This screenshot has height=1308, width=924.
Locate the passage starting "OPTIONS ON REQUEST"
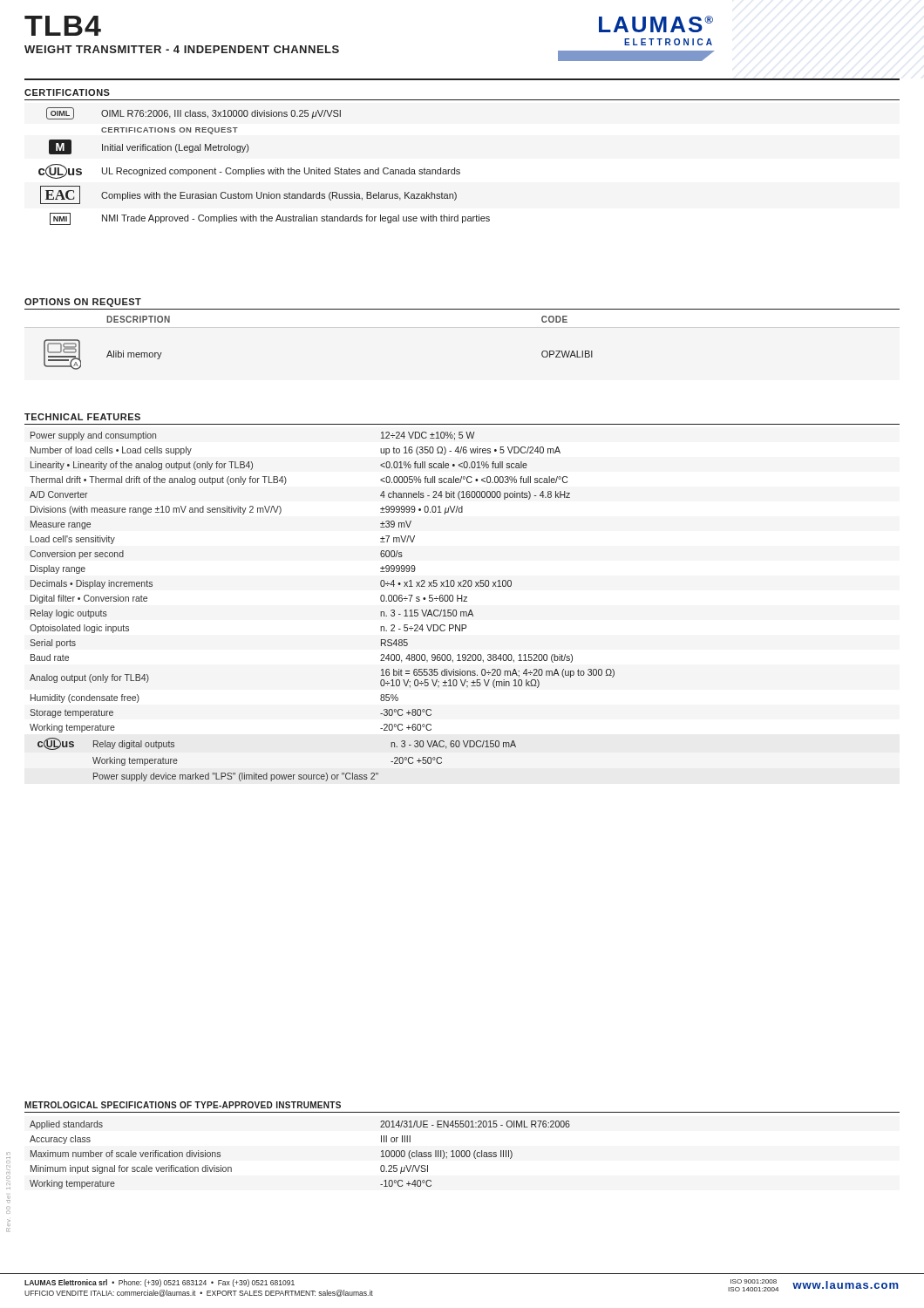click(x=462, y=303)
